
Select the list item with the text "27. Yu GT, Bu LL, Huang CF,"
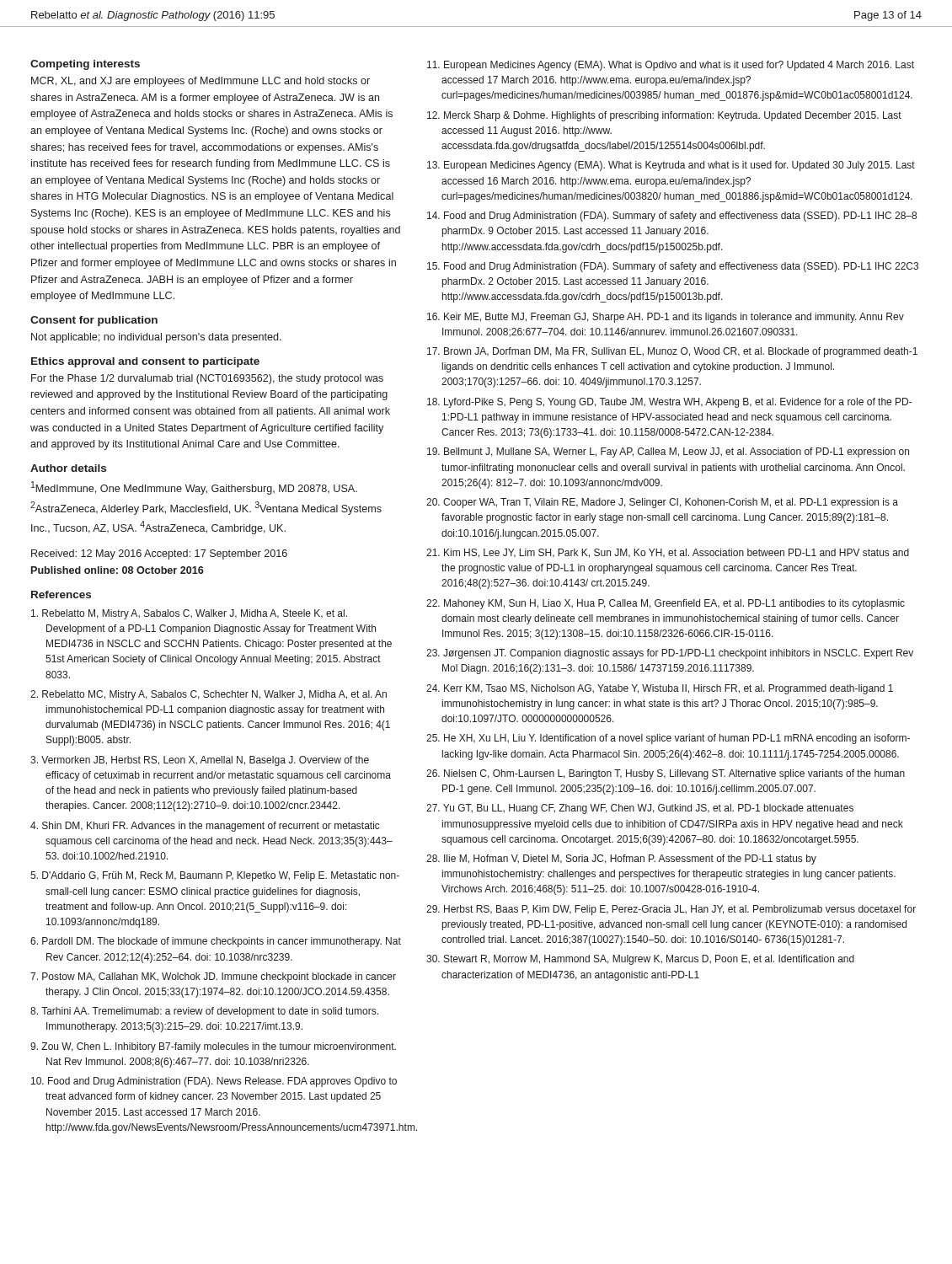(x=665, y=824)
